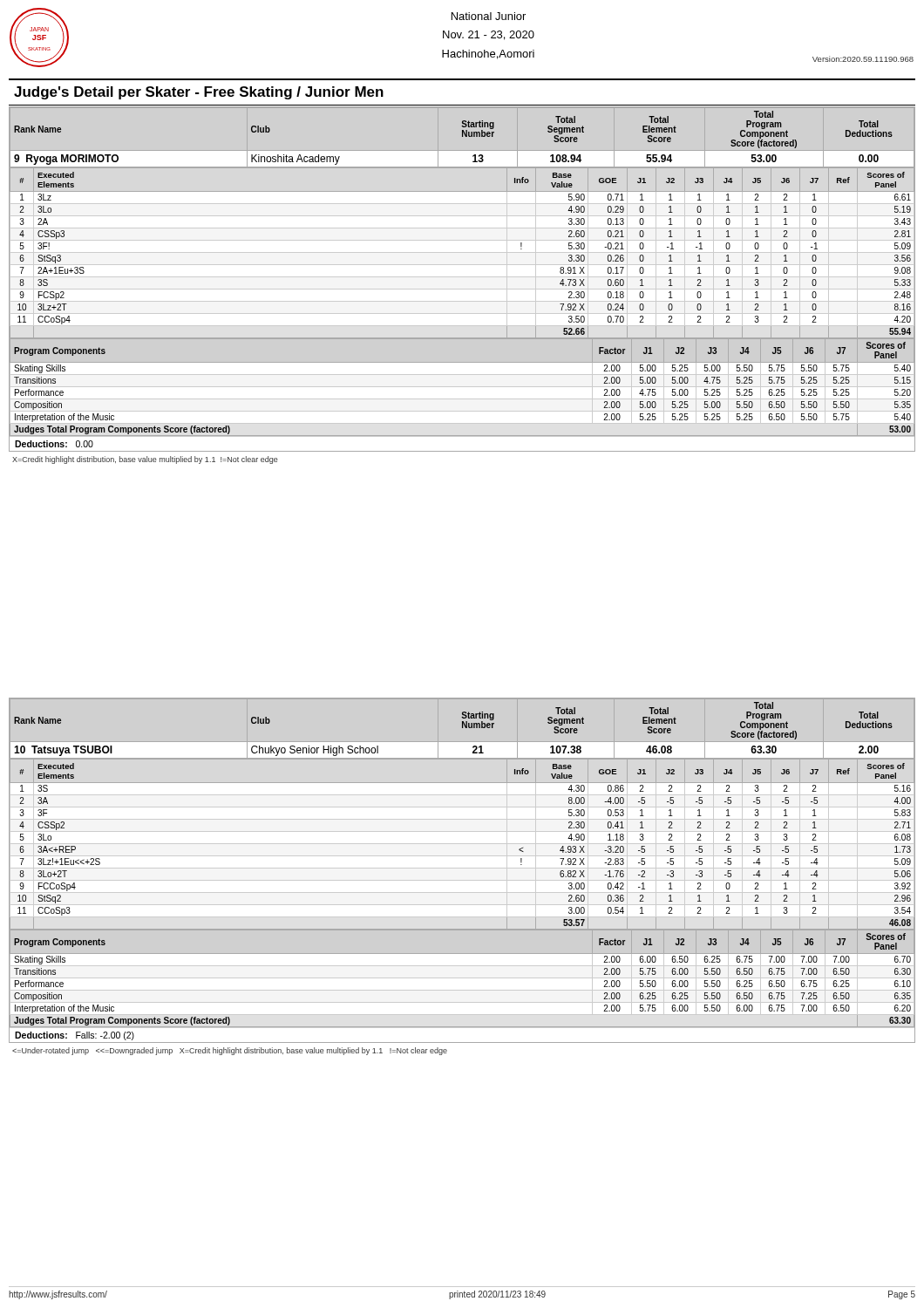The width and height of the screenshot is (924, 1308).
Task: Click on the footnote with the text "<=Under-rotated jump <<=Downgraded"
Action: coord(230,1051)
